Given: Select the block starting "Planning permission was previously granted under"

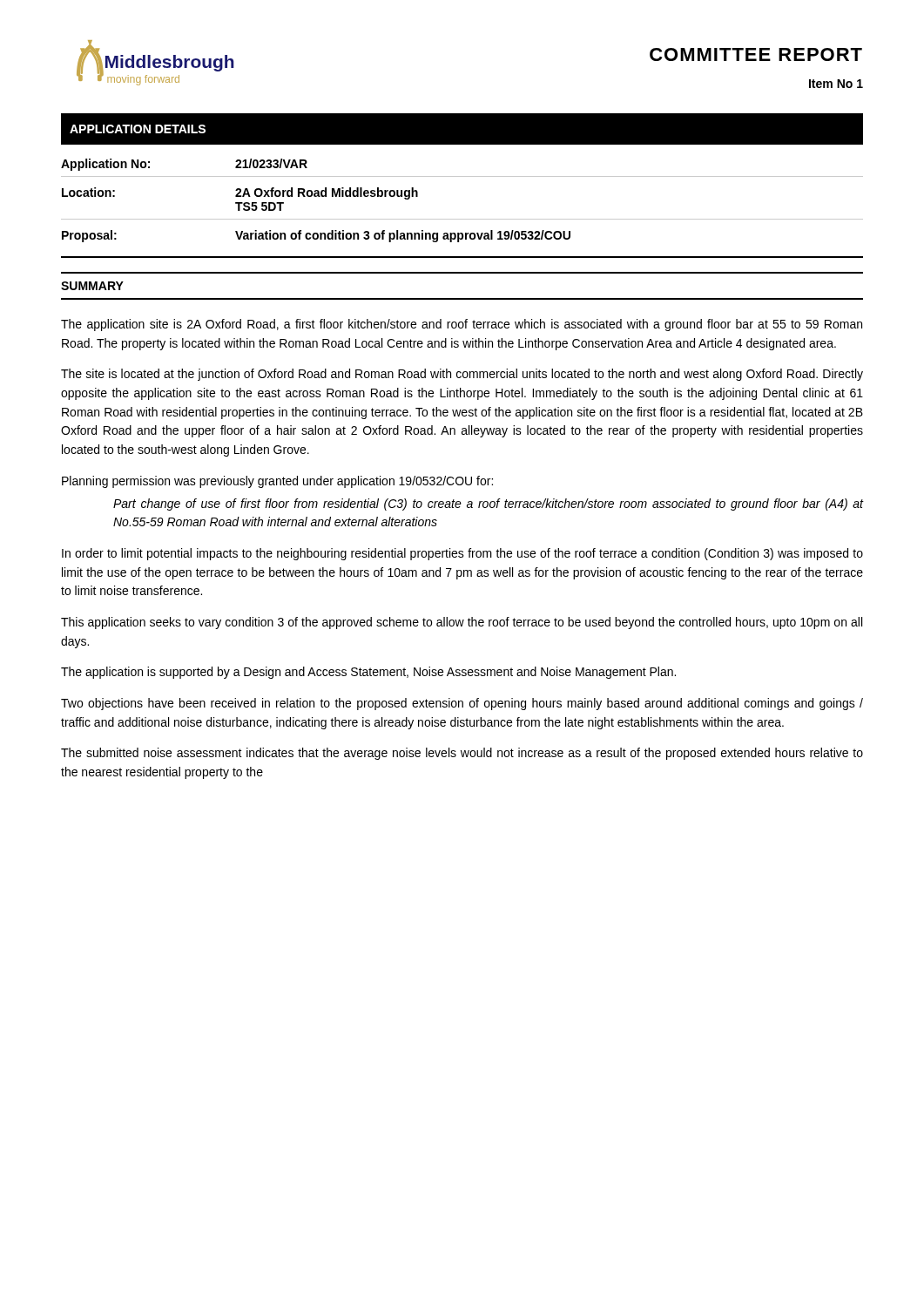Looking at the screenshot, I should coord(278,481).
